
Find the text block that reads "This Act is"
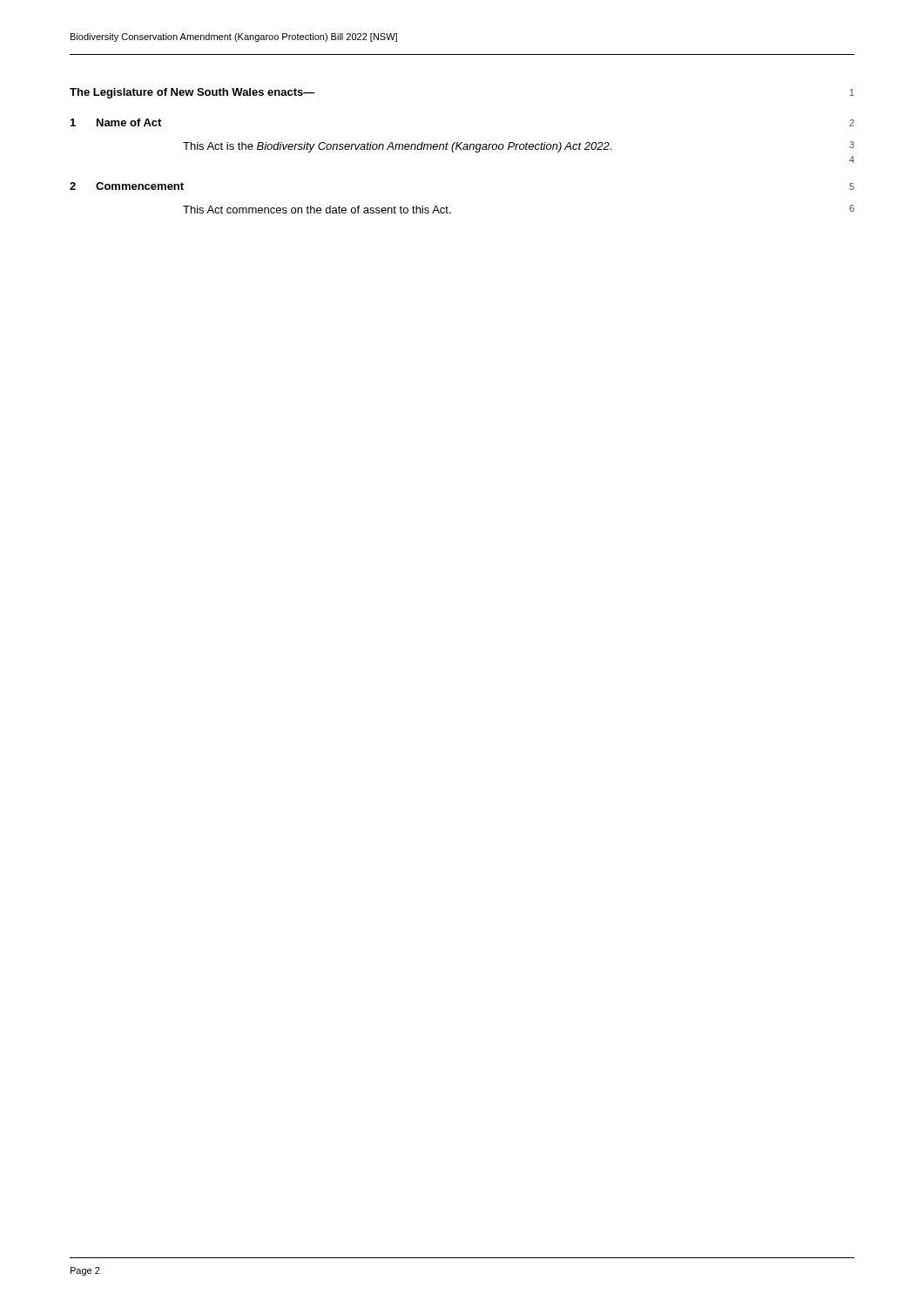[519, 153]
